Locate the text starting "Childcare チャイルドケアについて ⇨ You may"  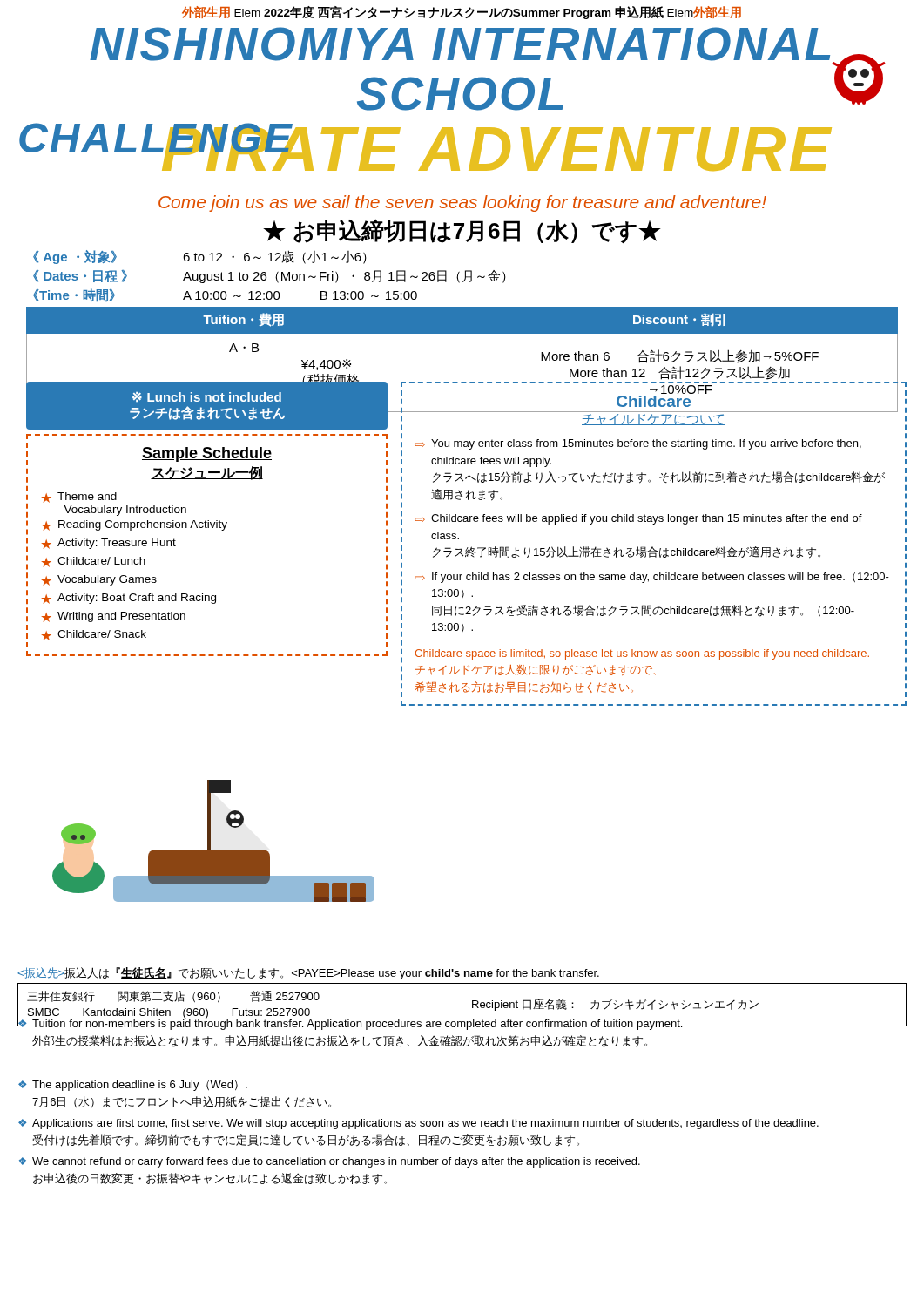654,544
